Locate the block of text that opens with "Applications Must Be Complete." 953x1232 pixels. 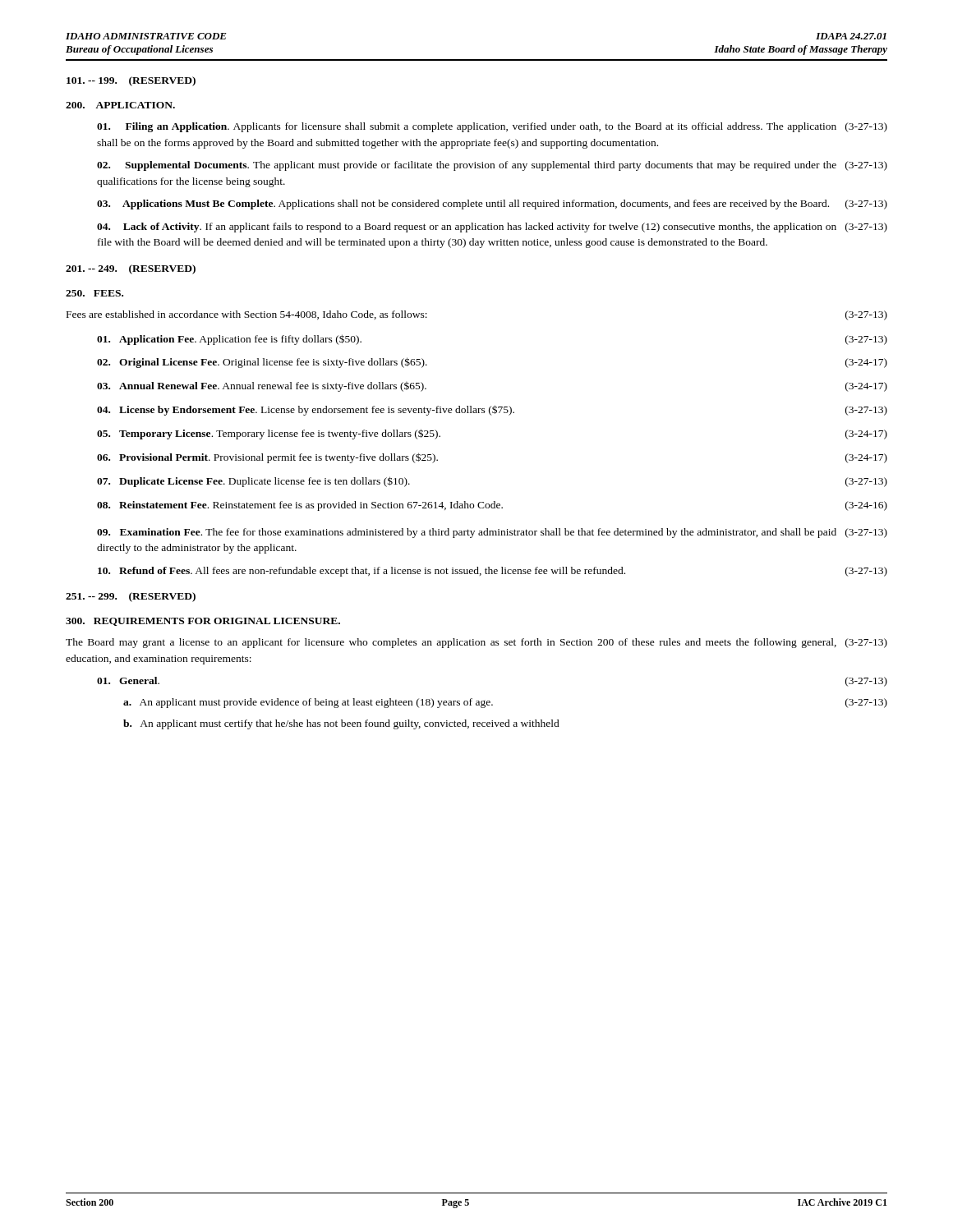click(492, 204)
